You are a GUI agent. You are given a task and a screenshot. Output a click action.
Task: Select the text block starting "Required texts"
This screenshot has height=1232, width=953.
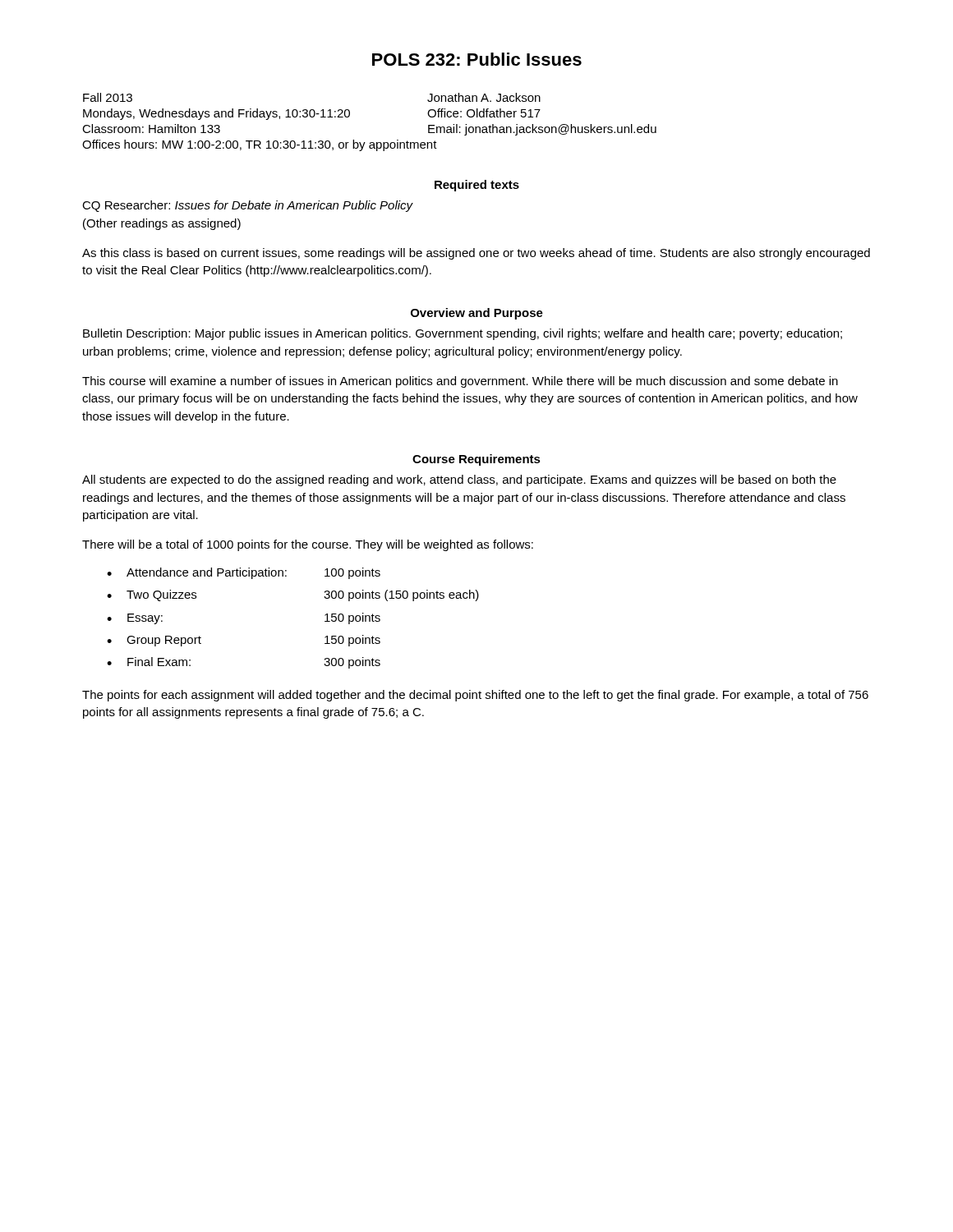[x=476, y=184]
